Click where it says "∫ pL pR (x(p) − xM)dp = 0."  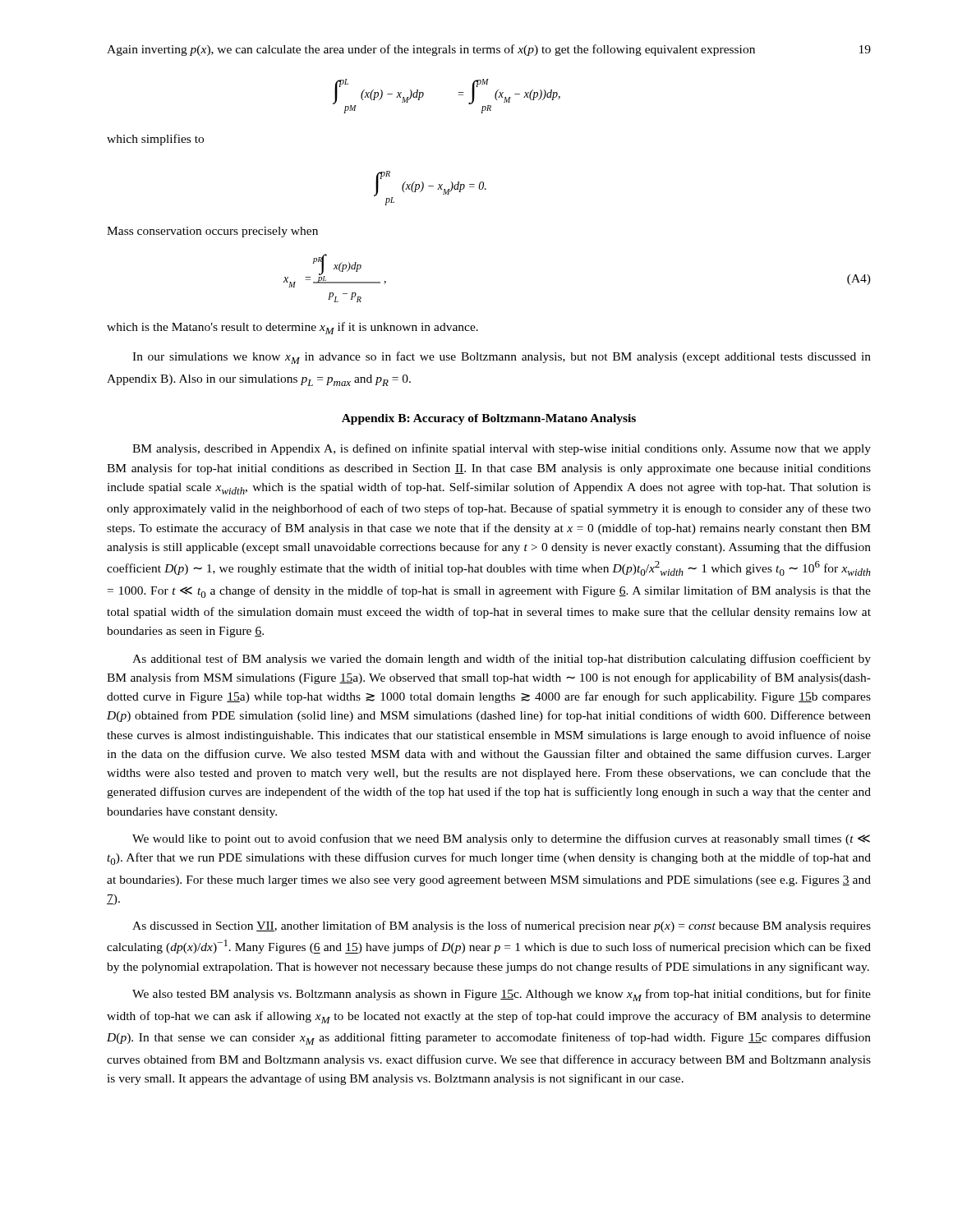489,184
